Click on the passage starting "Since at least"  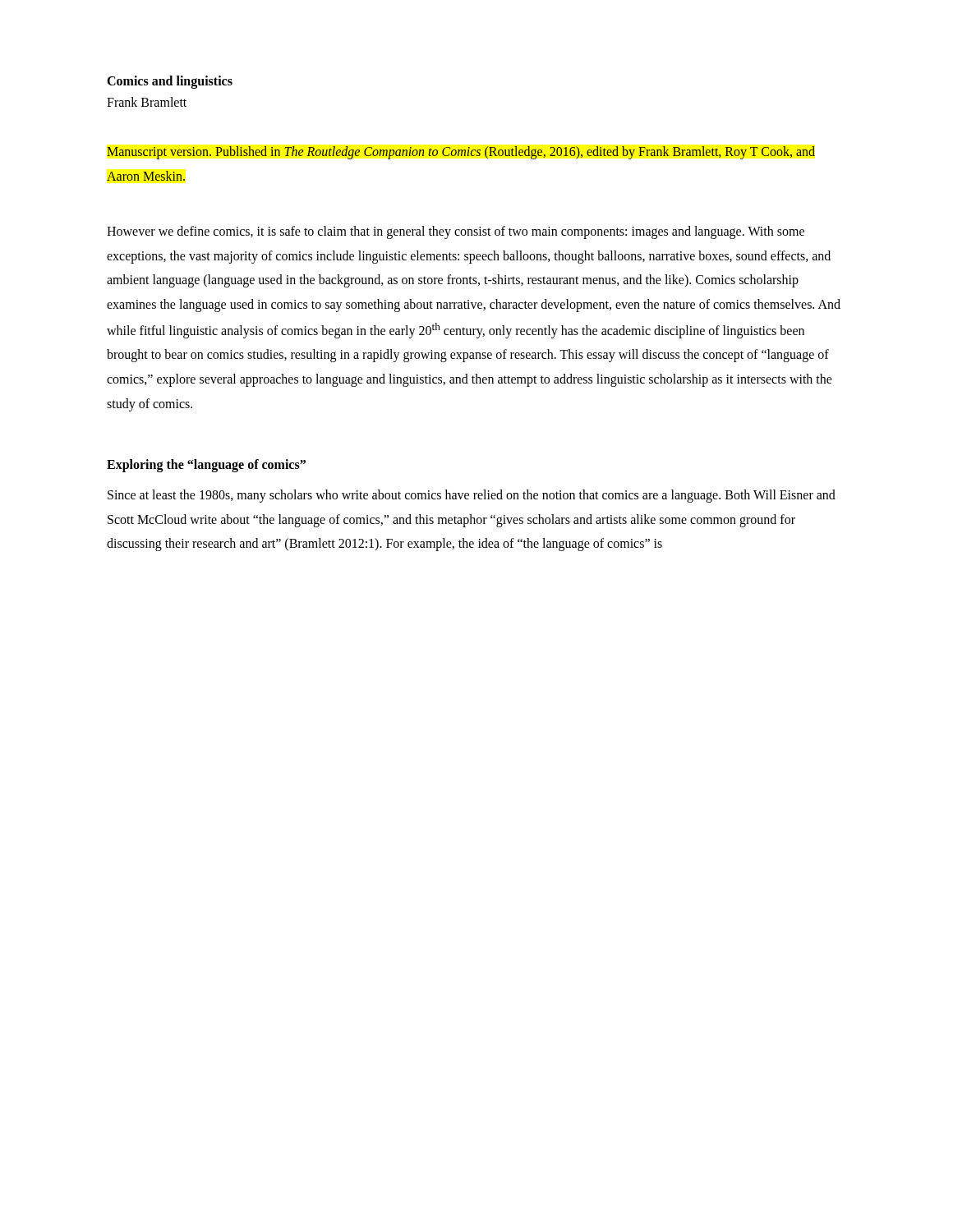tap(471, 519)
